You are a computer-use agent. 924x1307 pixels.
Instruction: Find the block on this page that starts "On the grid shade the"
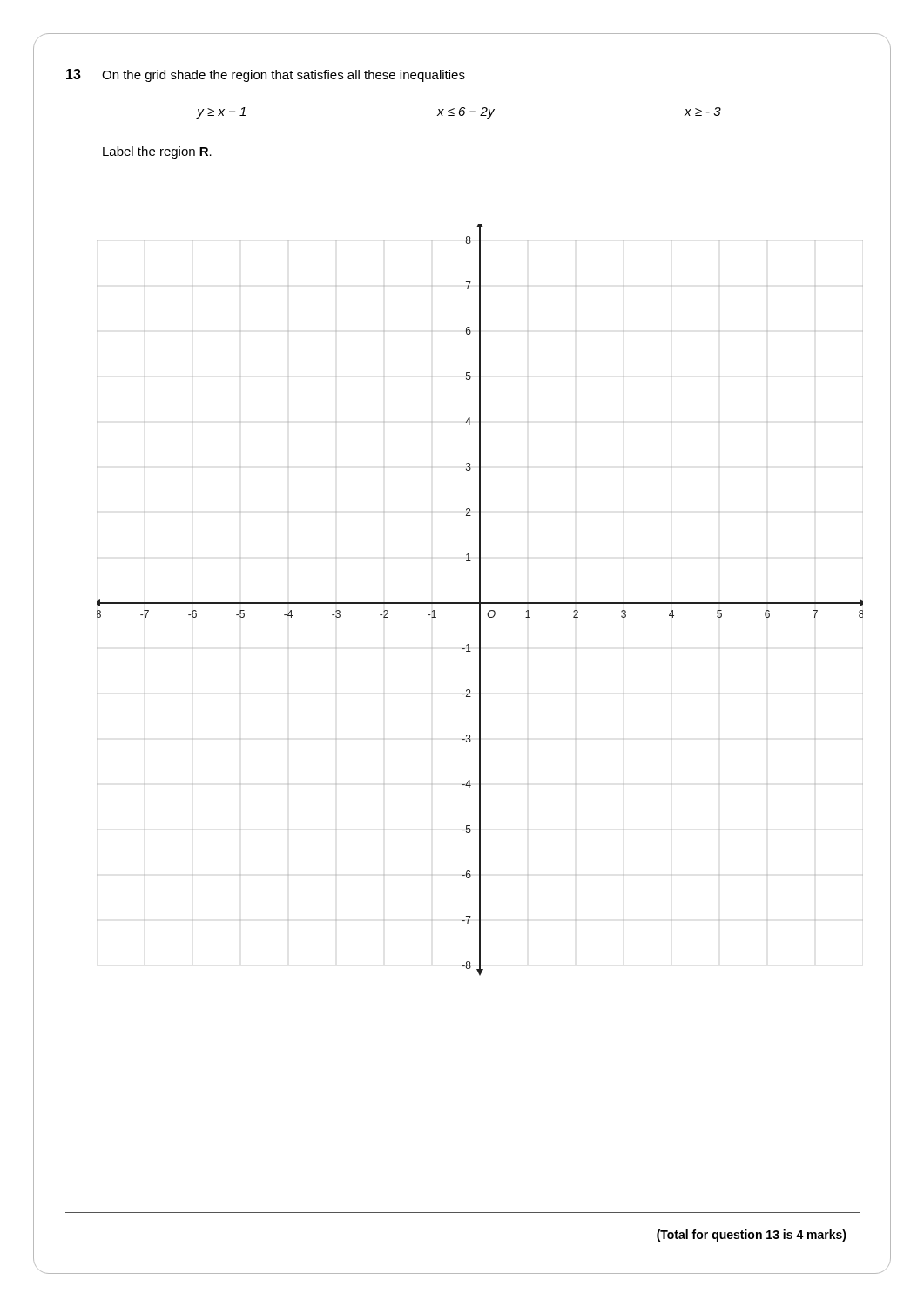click(283, 74)
